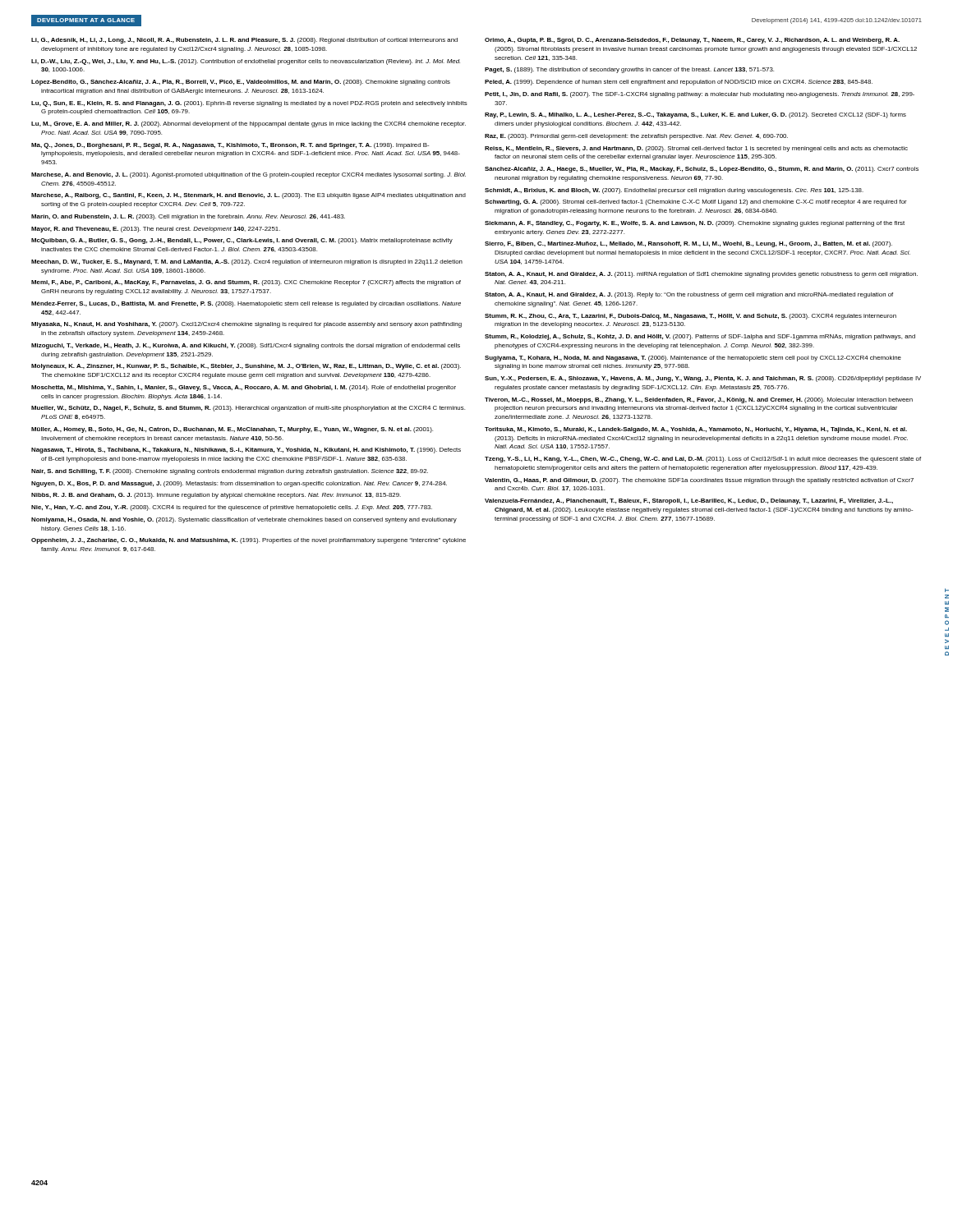This screenshot has height=1232, width=953.
Task: Point to the region starting "Raz, E. (2003). Primordial germ-cell development: the zebrafish"
Action: coord(637,136)
